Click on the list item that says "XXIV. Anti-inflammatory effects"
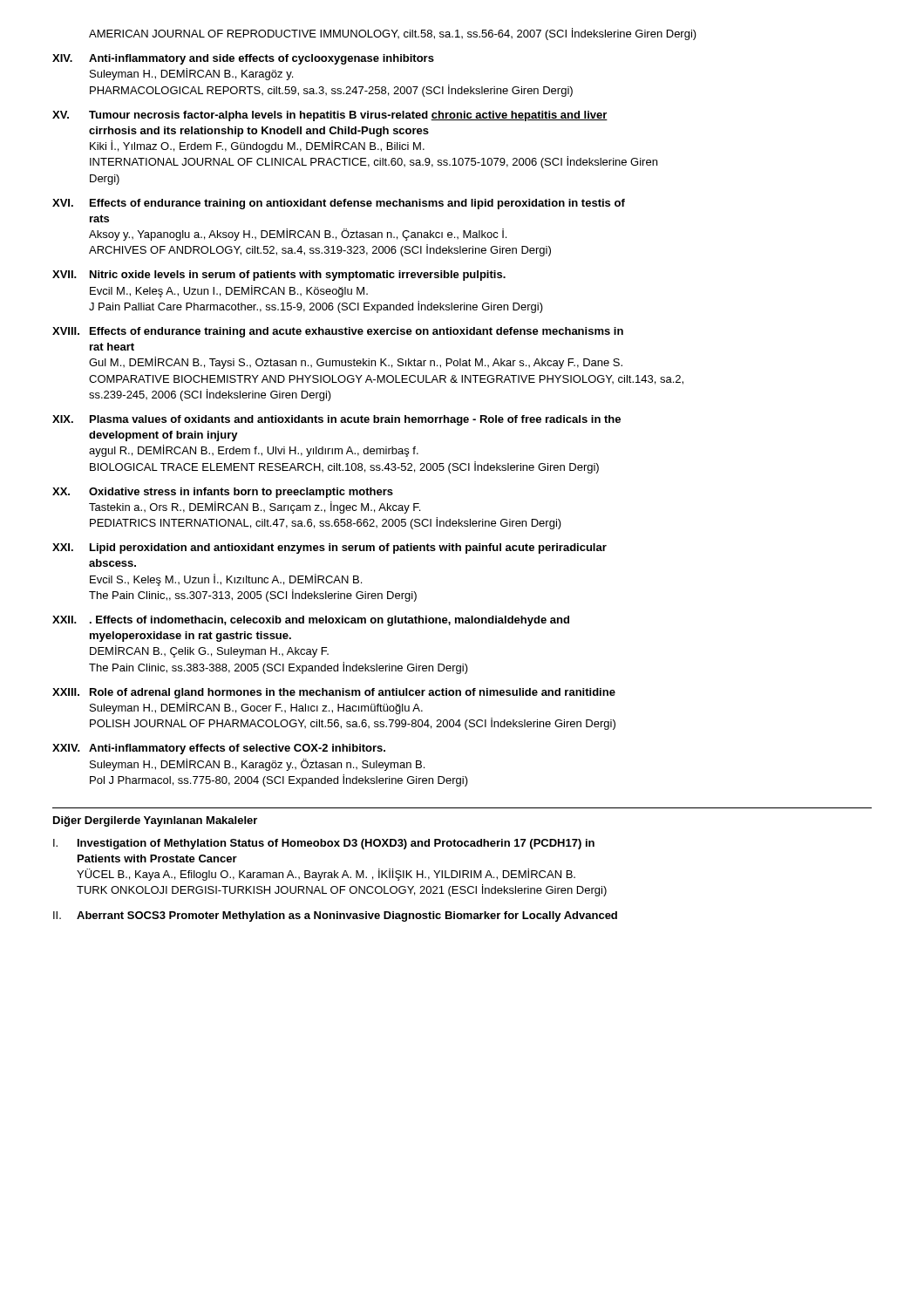Viewport: 924px width, 1308px height. coord(219,749)
